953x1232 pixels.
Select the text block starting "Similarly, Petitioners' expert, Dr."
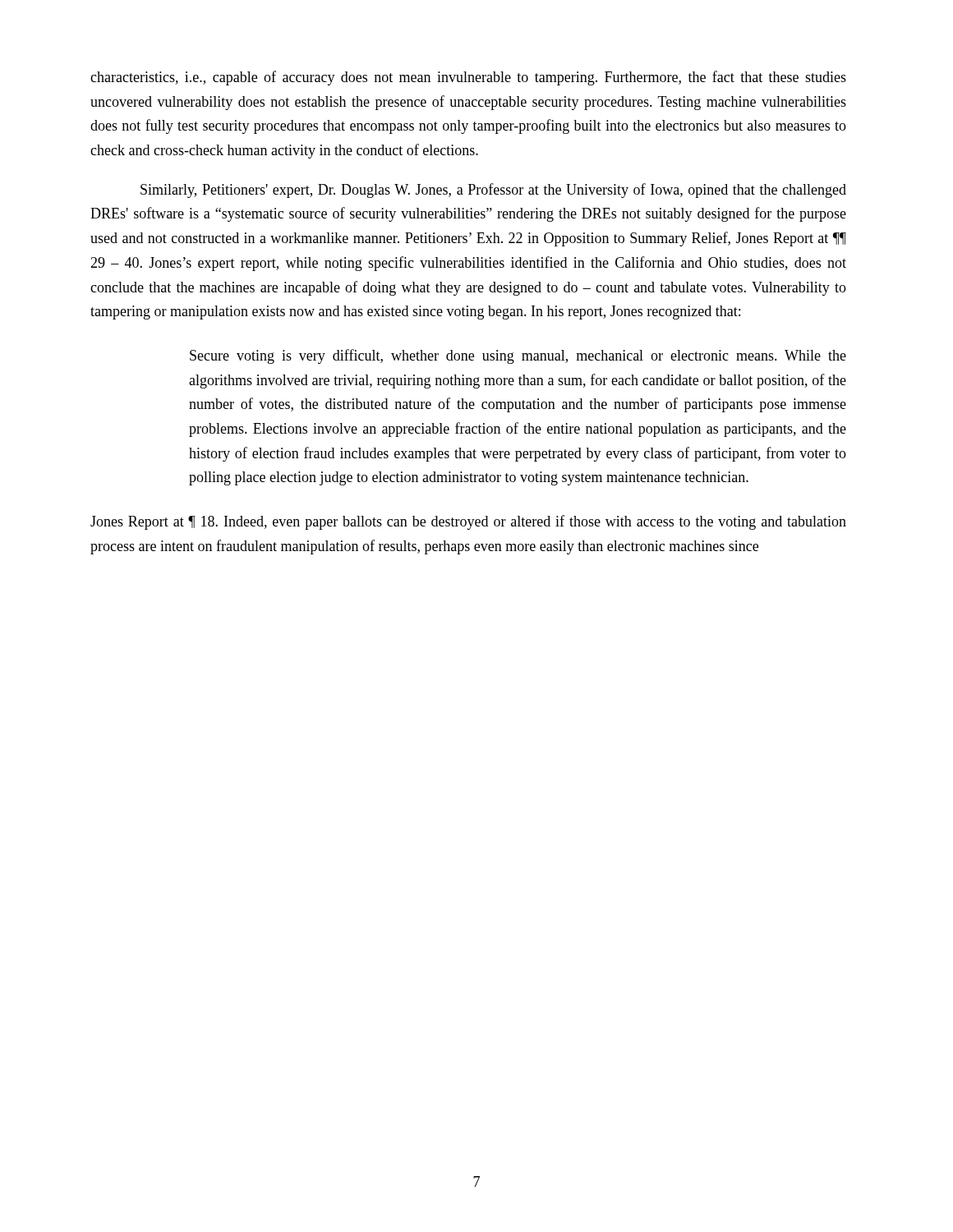click(468, 251)
